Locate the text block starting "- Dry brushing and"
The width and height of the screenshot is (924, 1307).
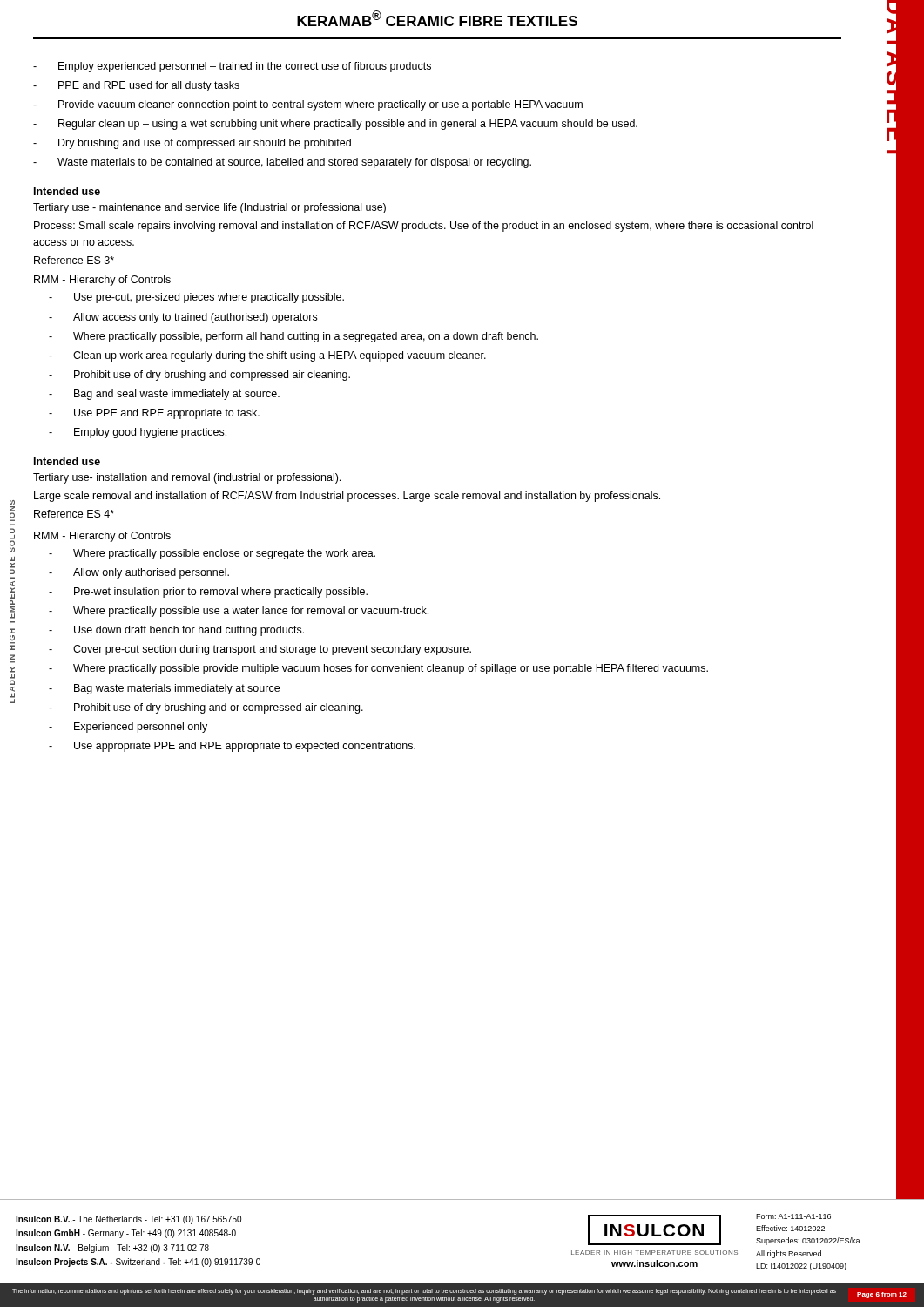click(x=192, y=144)
